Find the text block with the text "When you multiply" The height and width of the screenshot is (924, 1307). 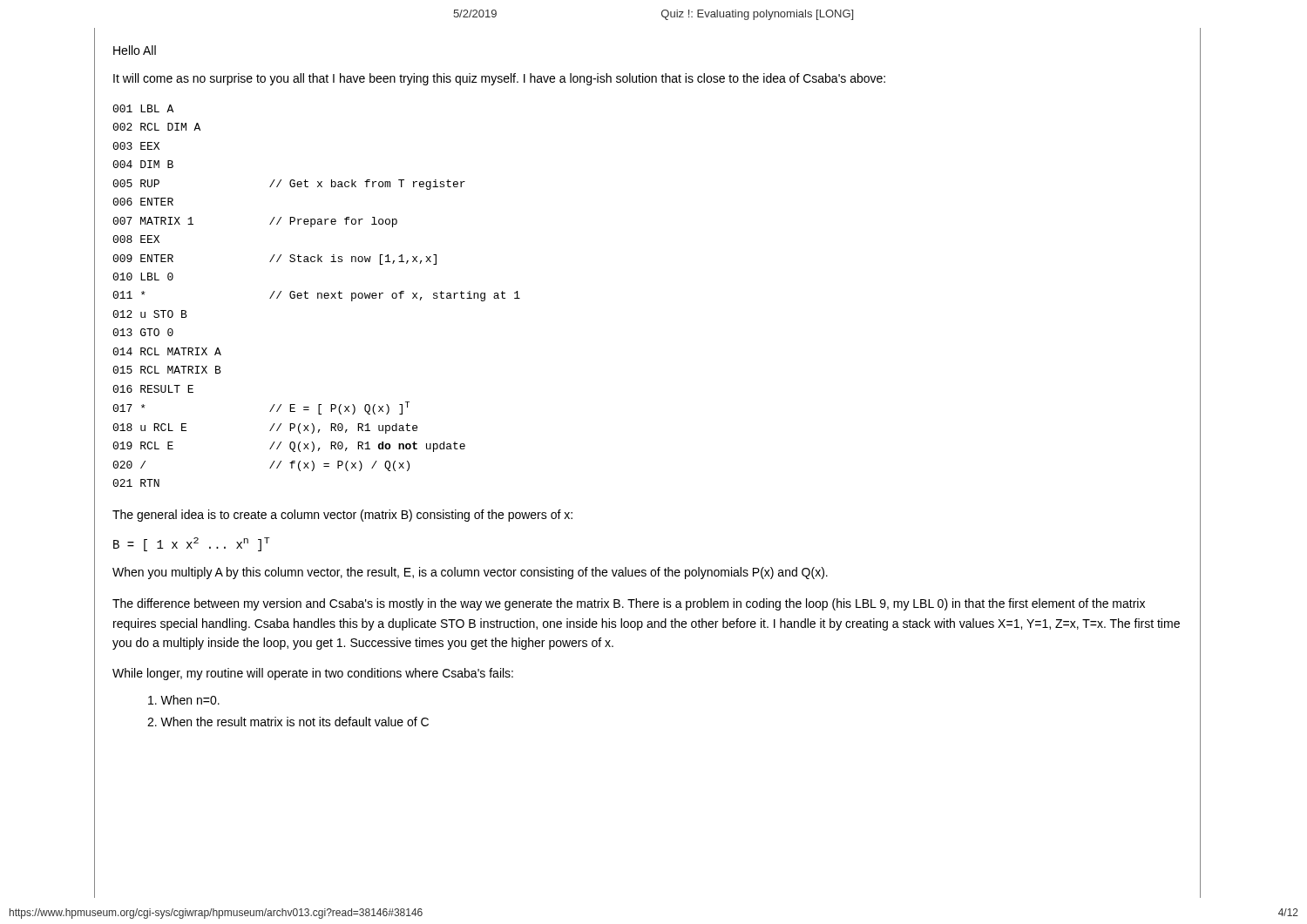[470, 572]
